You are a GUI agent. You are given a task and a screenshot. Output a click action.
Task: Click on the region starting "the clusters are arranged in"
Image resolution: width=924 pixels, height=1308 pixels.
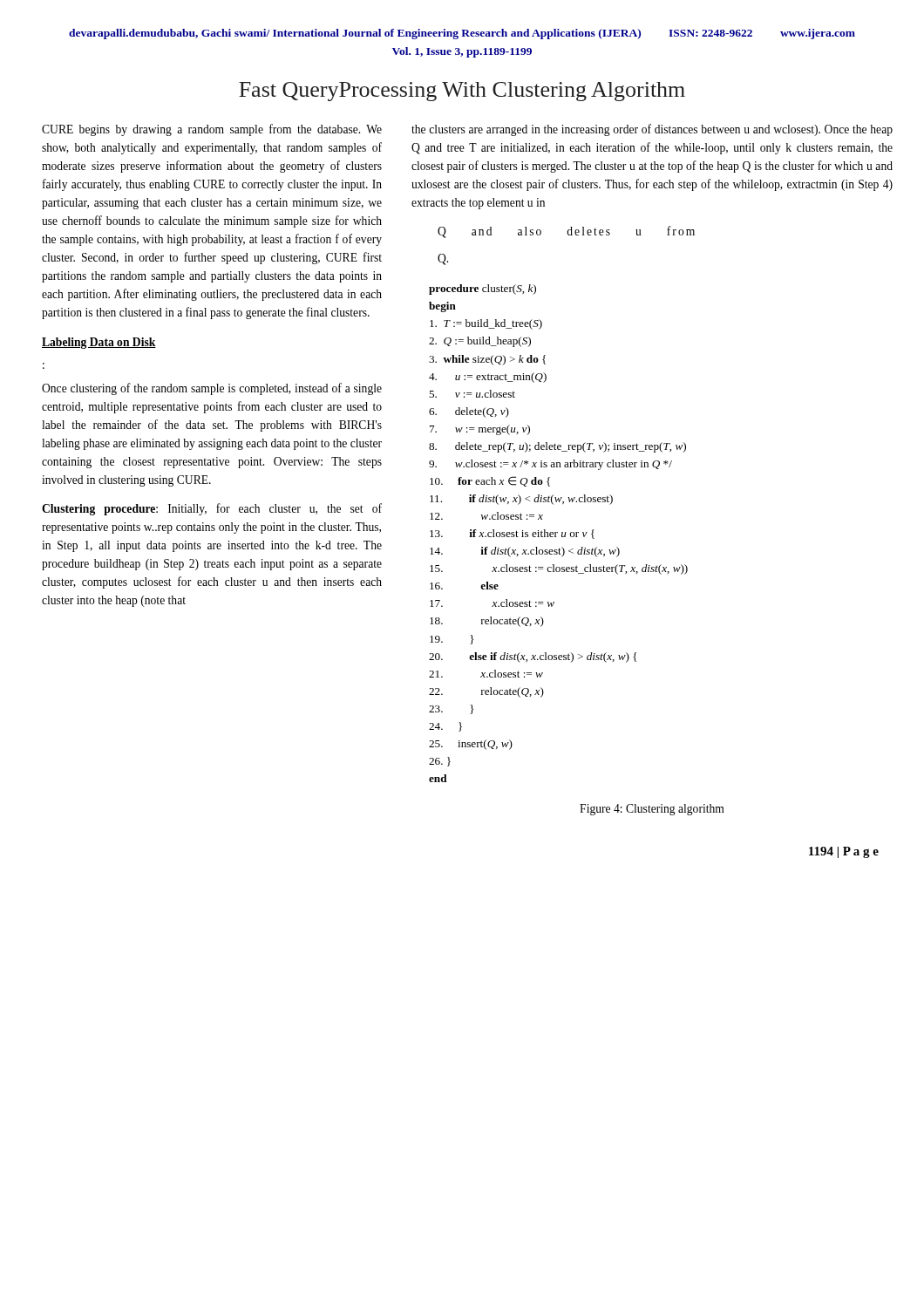pos(652,166)
